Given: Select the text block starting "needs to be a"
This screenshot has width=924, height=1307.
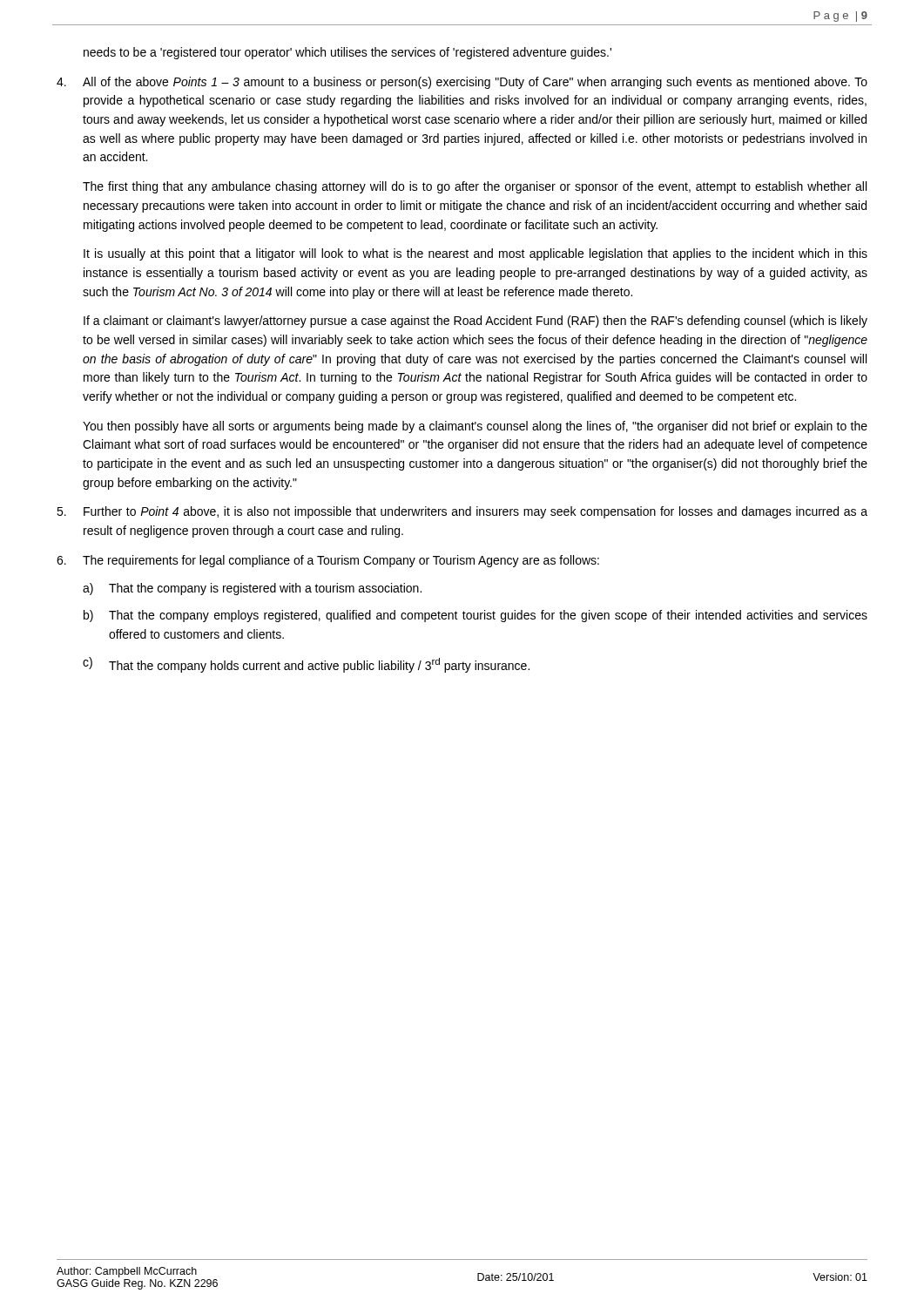Looking at the screenshot, I should [347, 52].
